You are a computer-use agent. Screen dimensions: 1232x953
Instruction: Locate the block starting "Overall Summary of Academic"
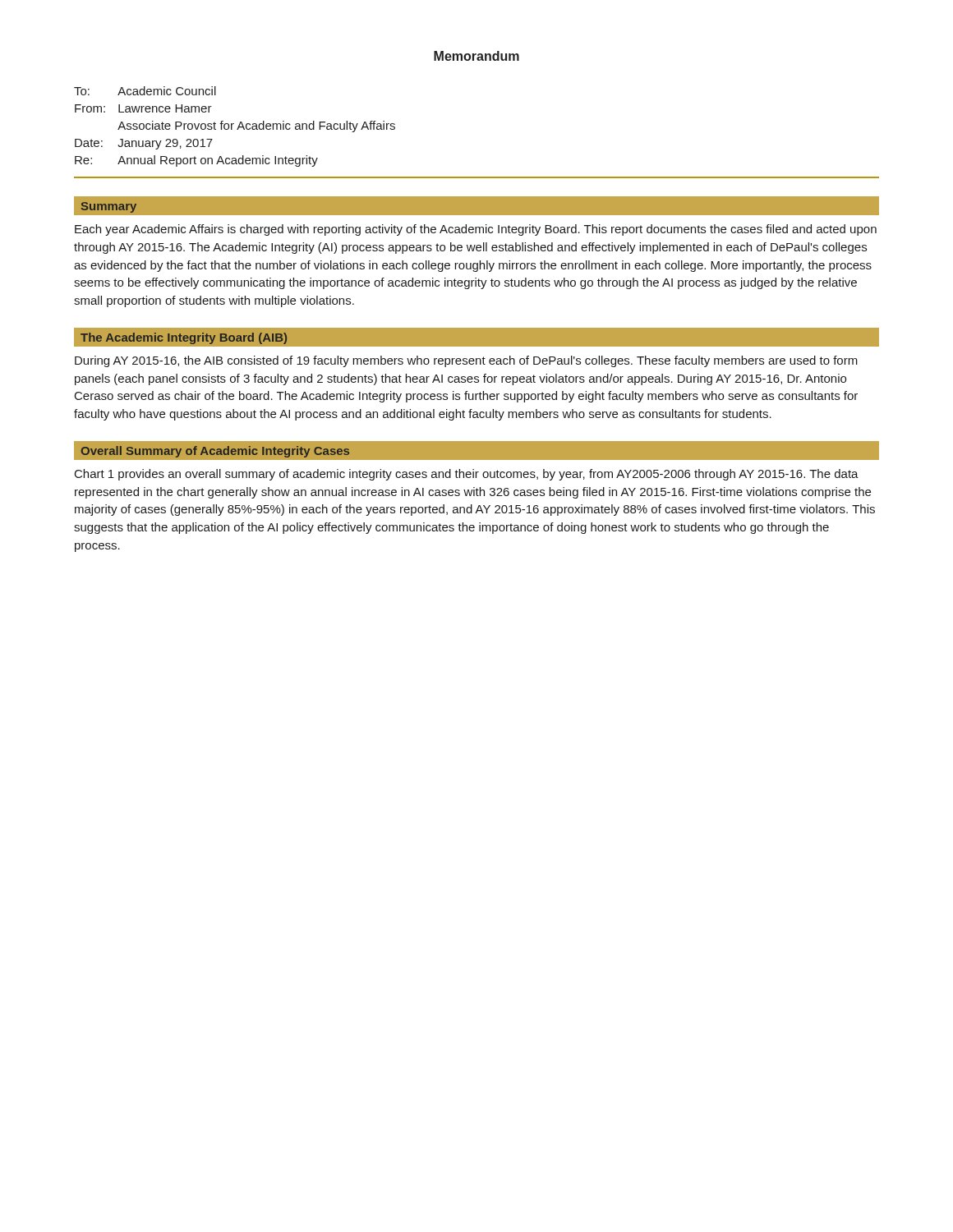(215, 450)
